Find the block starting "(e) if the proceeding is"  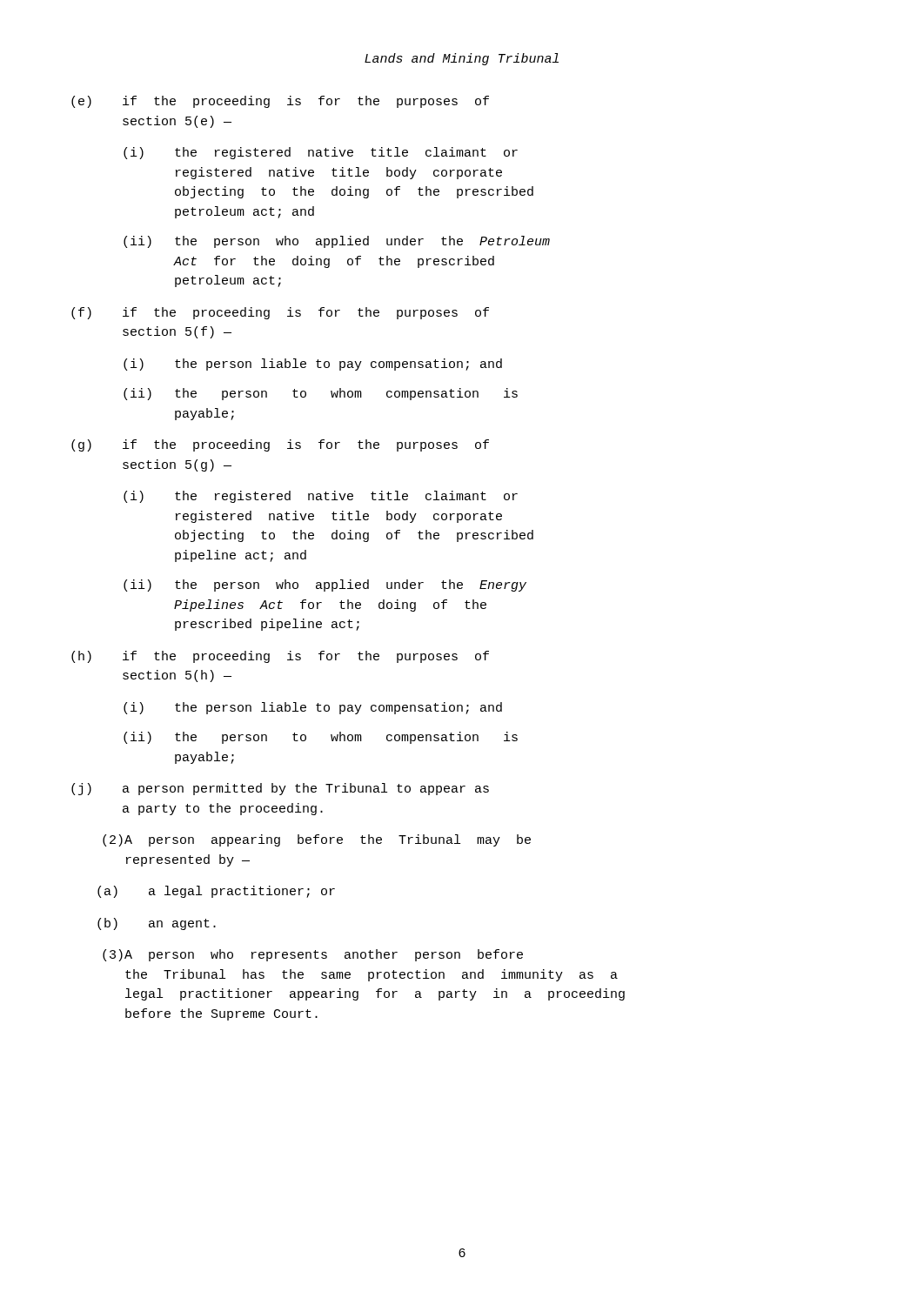coord(462,192)
